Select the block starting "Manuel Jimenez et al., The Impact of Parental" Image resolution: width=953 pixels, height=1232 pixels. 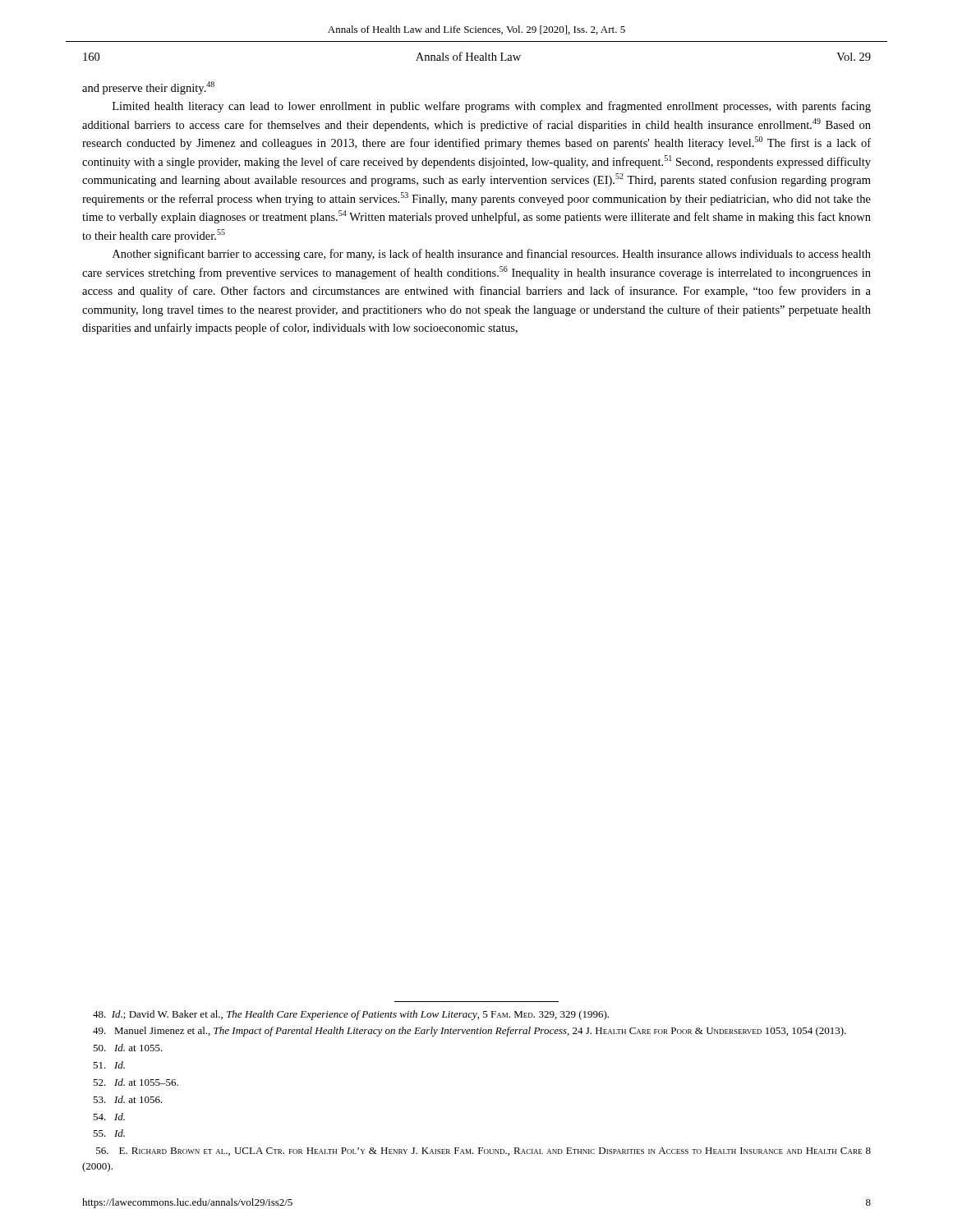click(x=464, y=1031)
